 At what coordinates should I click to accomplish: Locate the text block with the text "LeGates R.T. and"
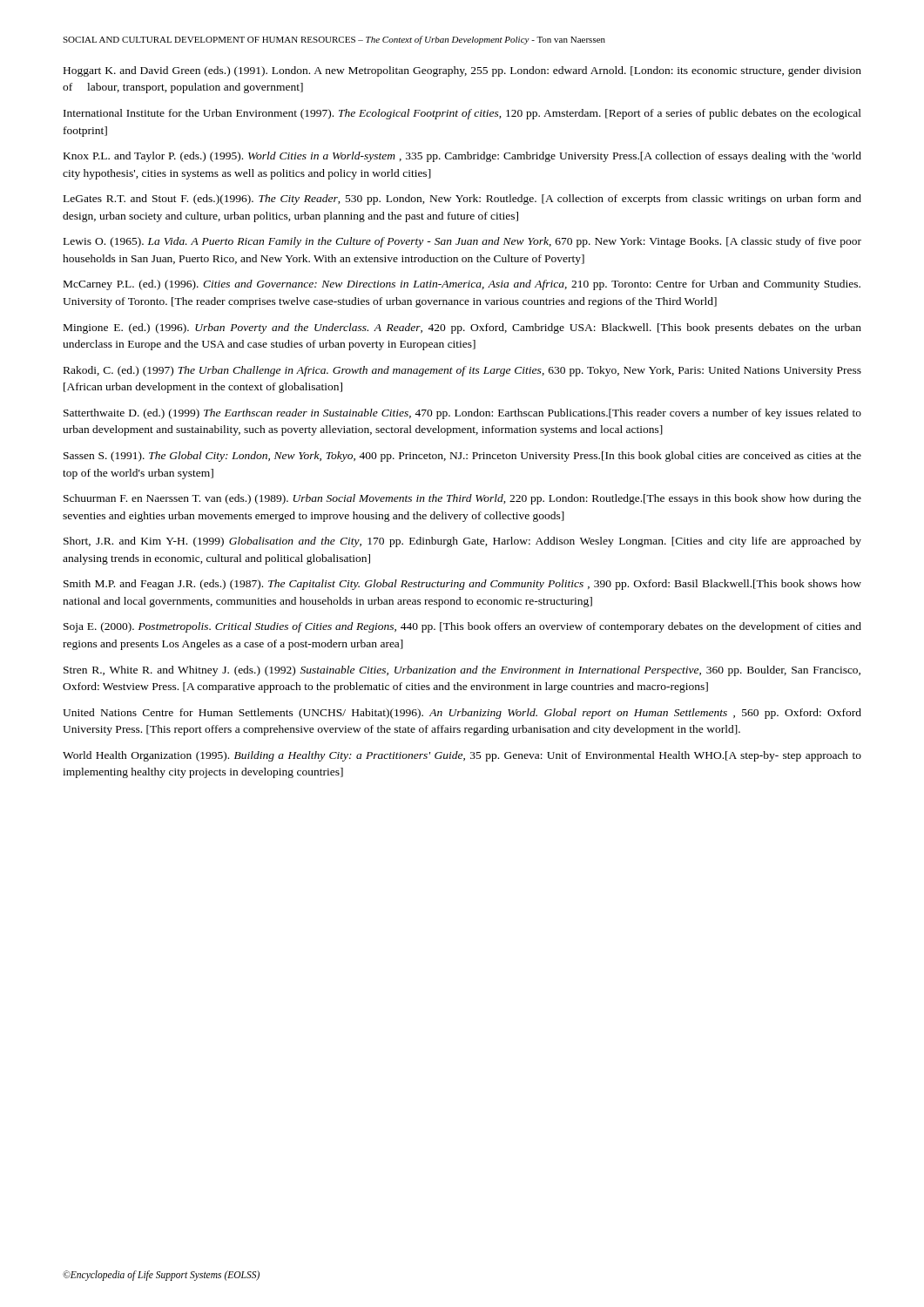click(x=462, y=207)
